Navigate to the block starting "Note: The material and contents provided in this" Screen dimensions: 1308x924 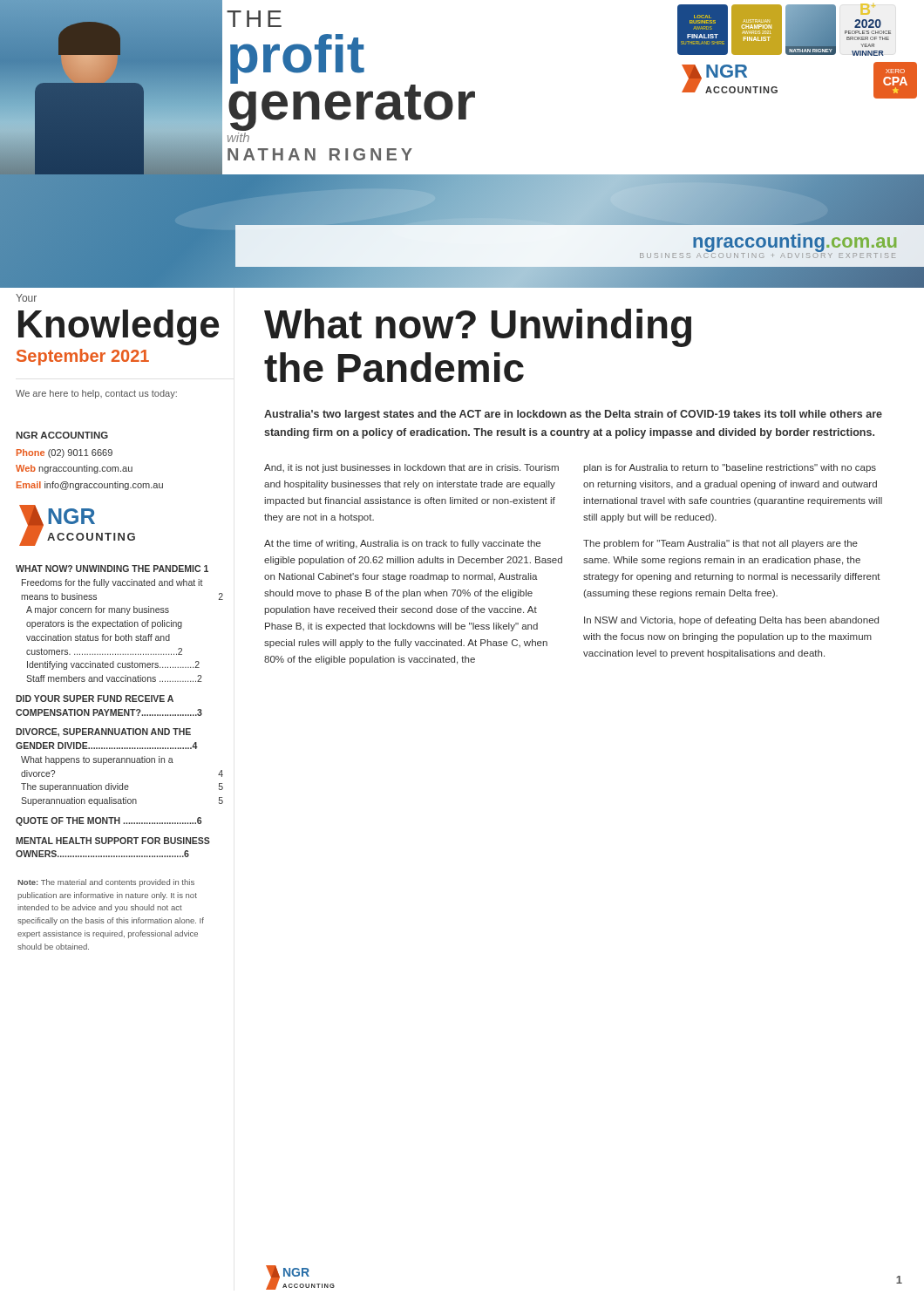[111, 914]
